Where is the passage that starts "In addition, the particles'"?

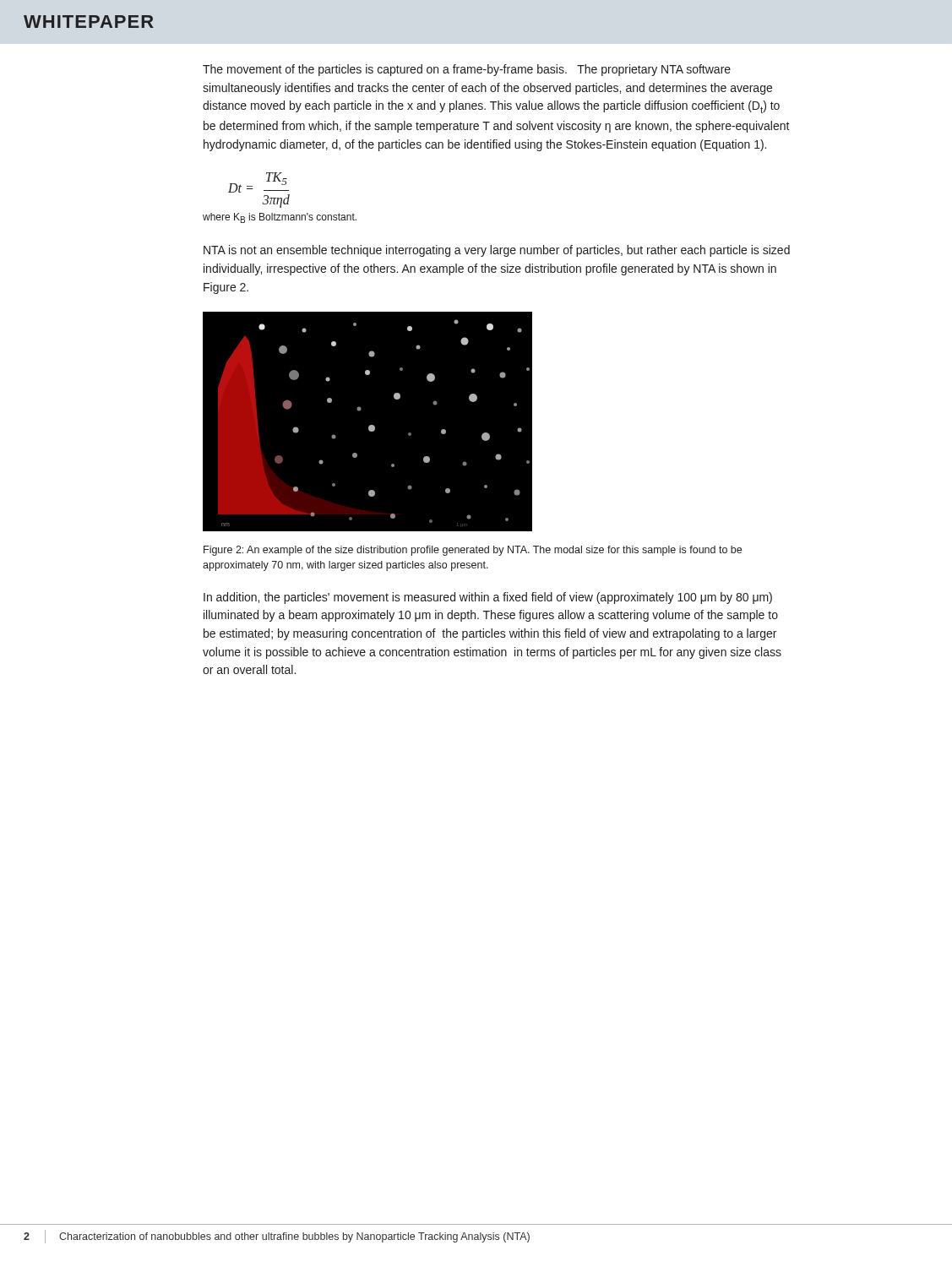pyautogui.click(x=492, y=633)
